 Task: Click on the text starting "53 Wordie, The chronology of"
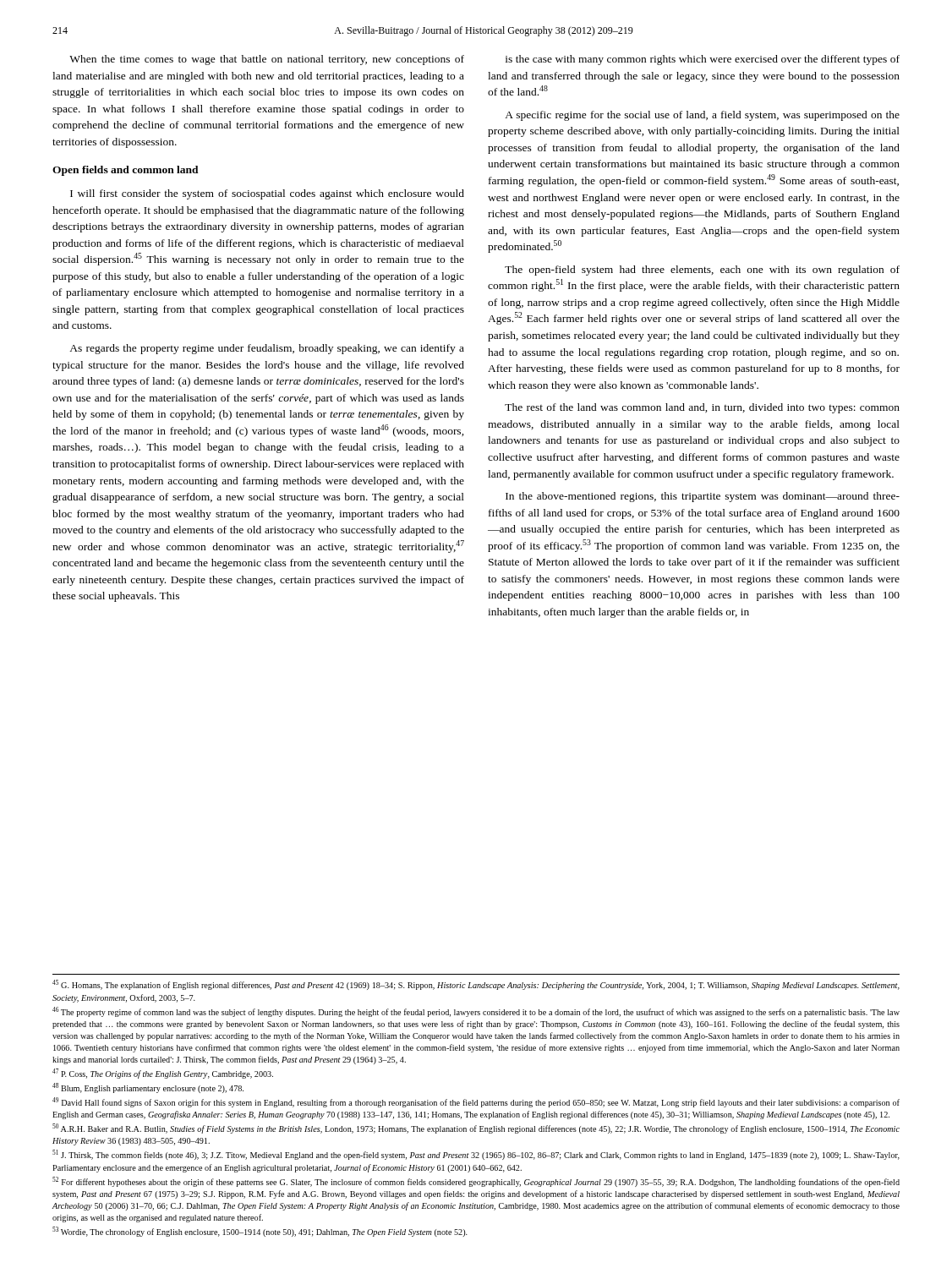coord(260,1232)
